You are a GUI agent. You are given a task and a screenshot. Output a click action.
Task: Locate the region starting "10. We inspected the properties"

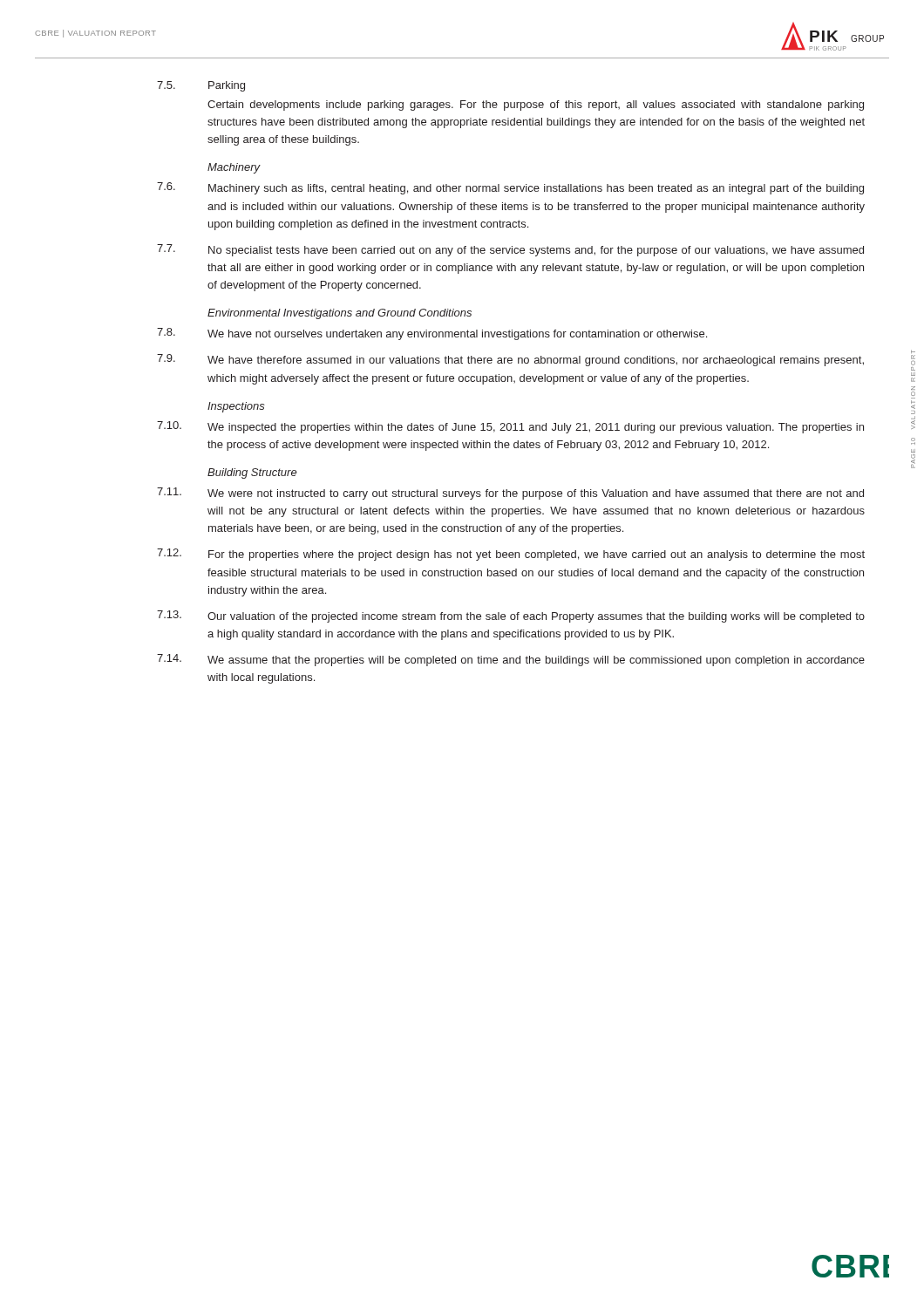[511, 436]
